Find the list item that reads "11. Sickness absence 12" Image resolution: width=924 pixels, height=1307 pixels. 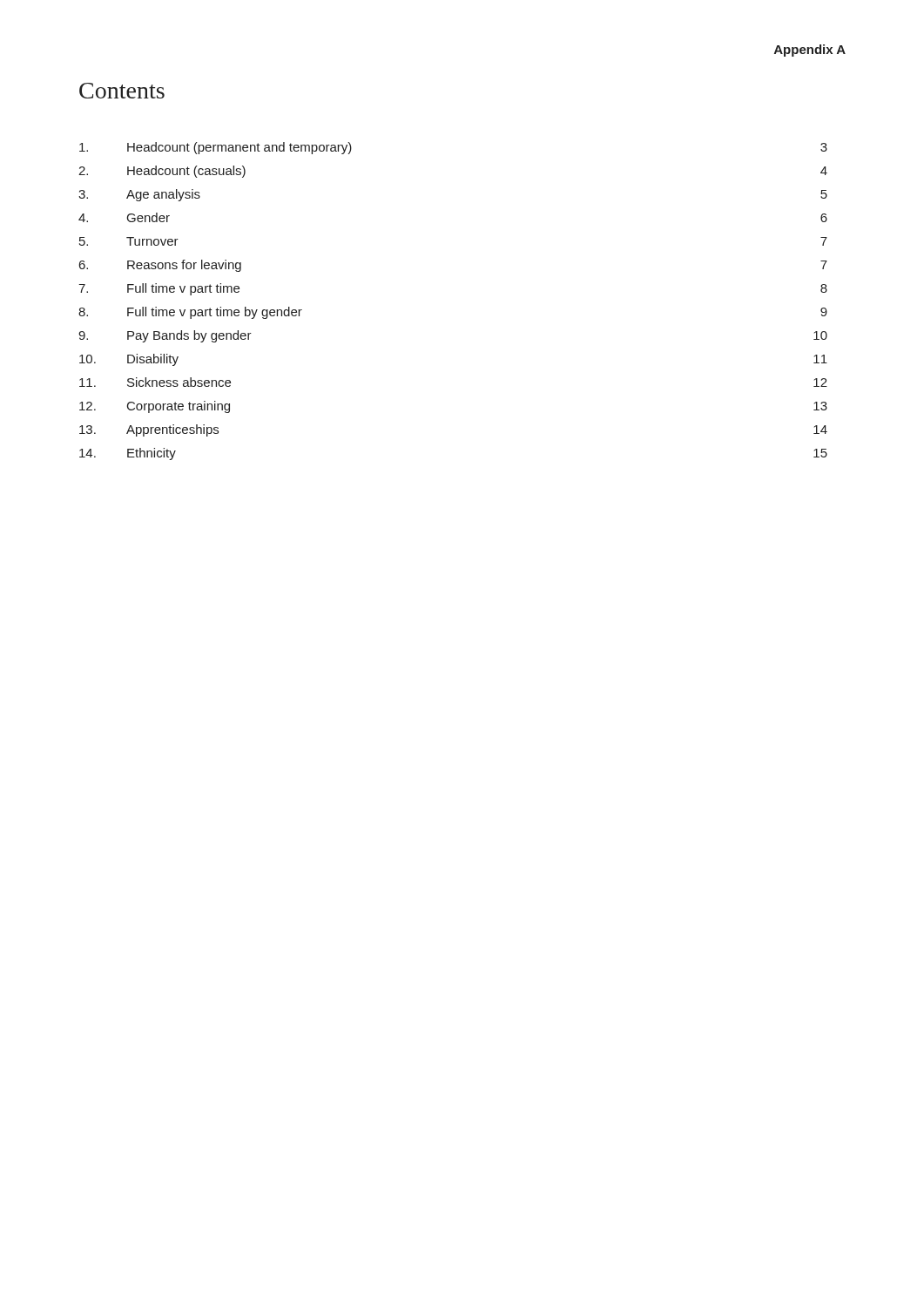pyautogui.click(x=175, y=383)
